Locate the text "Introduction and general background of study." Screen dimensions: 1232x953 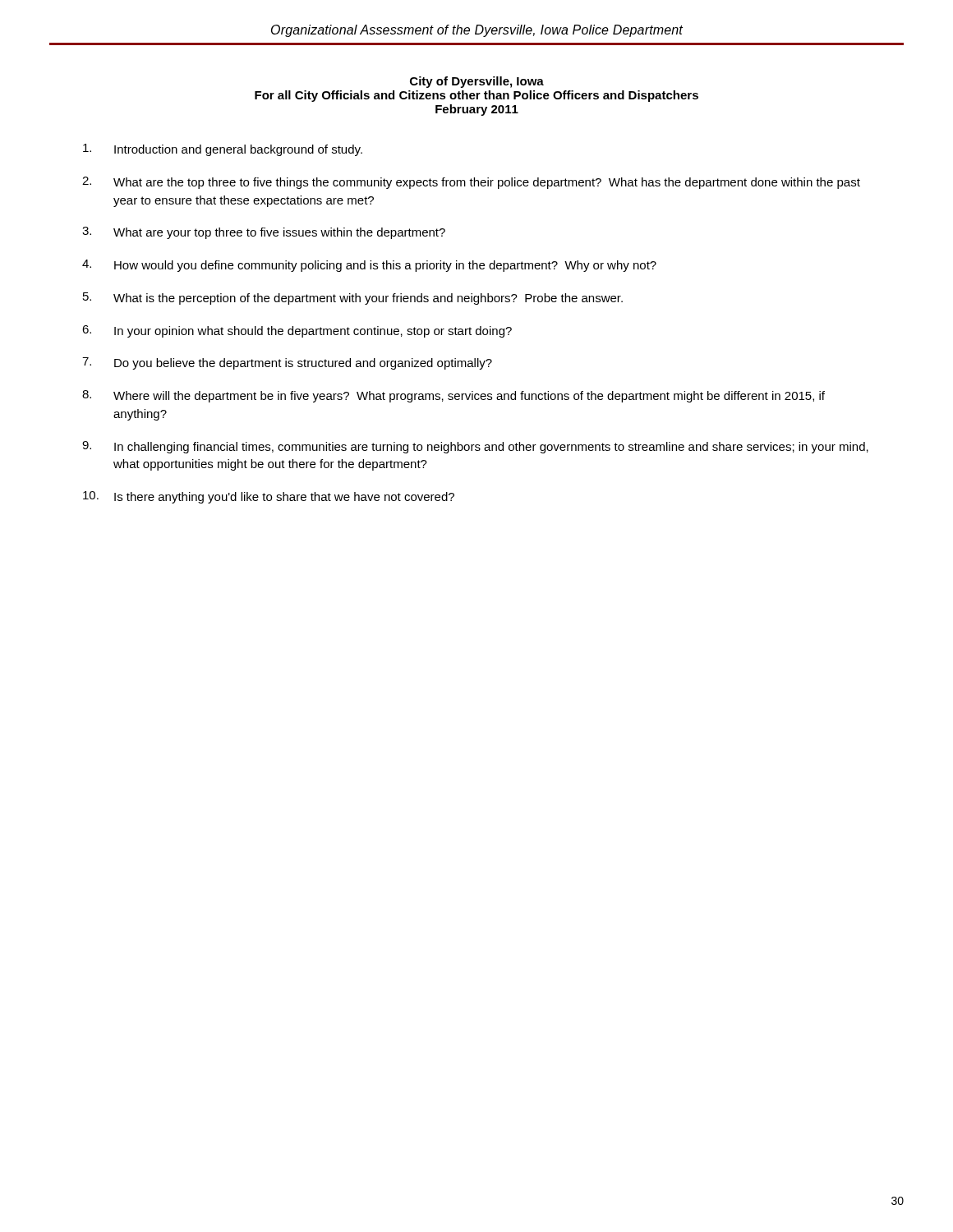point(223,149)
